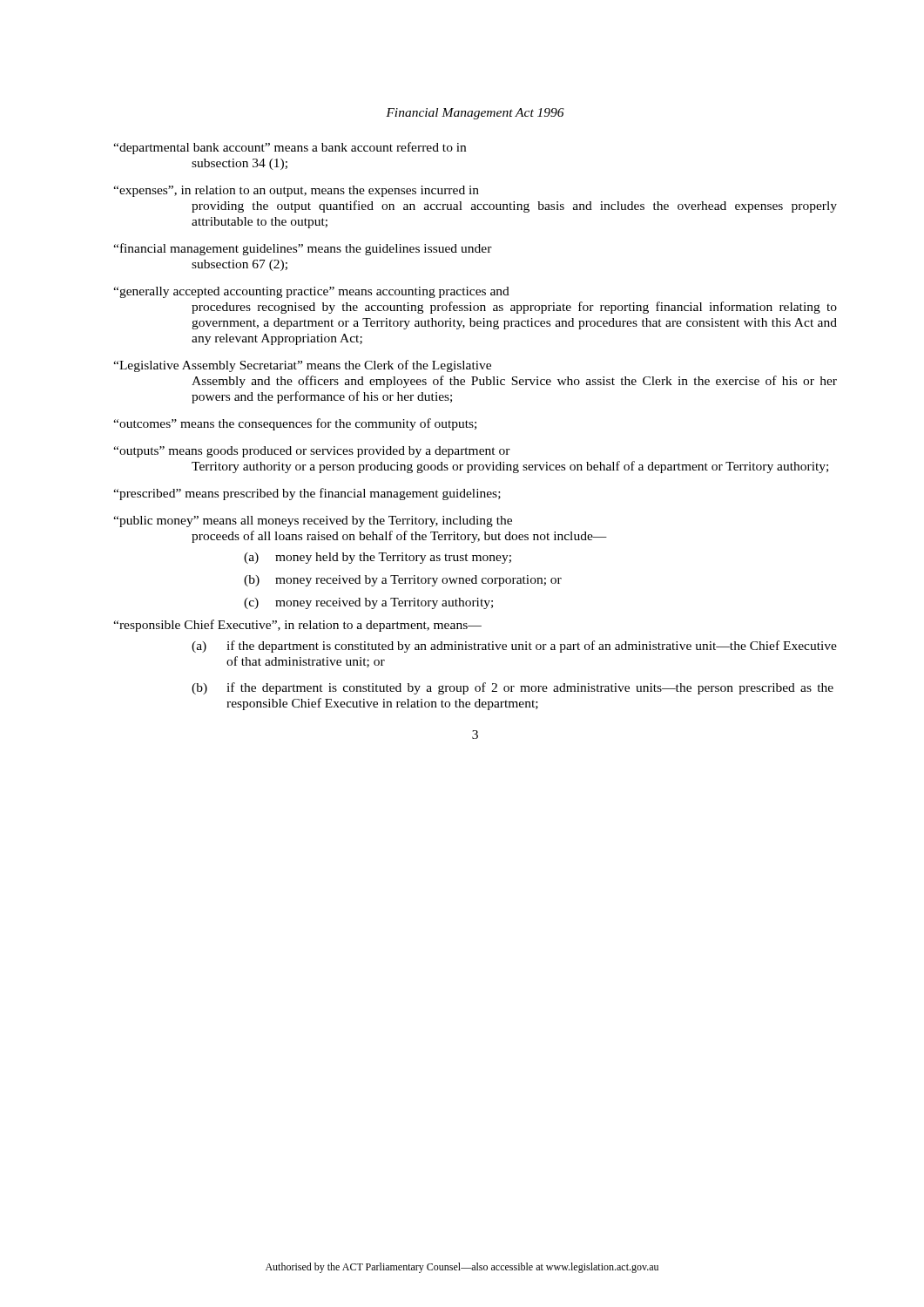Image resolution: width=924 pixels, height=1307 pixels.
Task: Click on the list item that reads "“expenses”, in relation to"
Action: click(x=475, y=206)
